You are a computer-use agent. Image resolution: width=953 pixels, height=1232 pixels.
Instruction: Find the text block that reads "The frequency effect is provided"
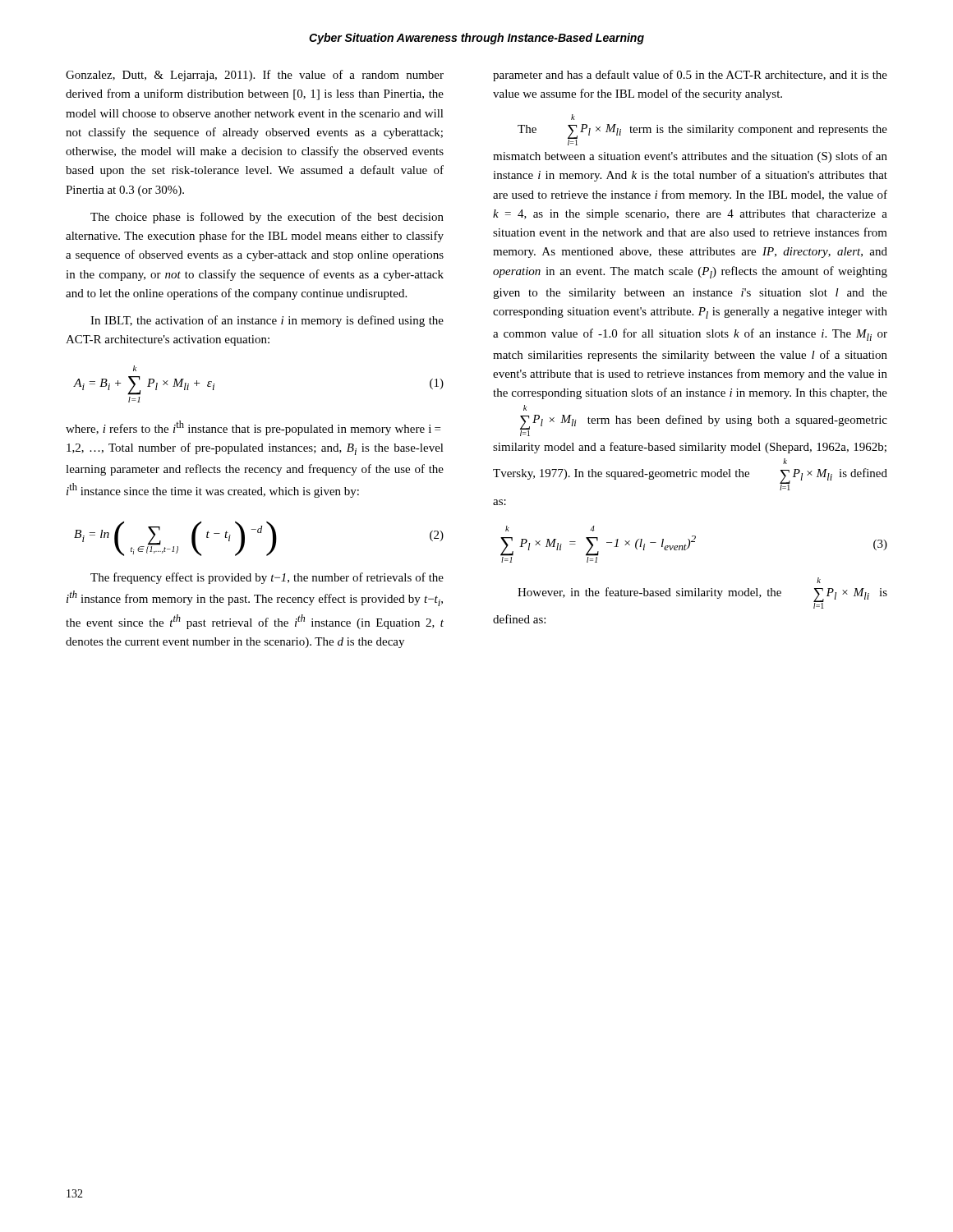pyautogui.click(x=255, y=610)
